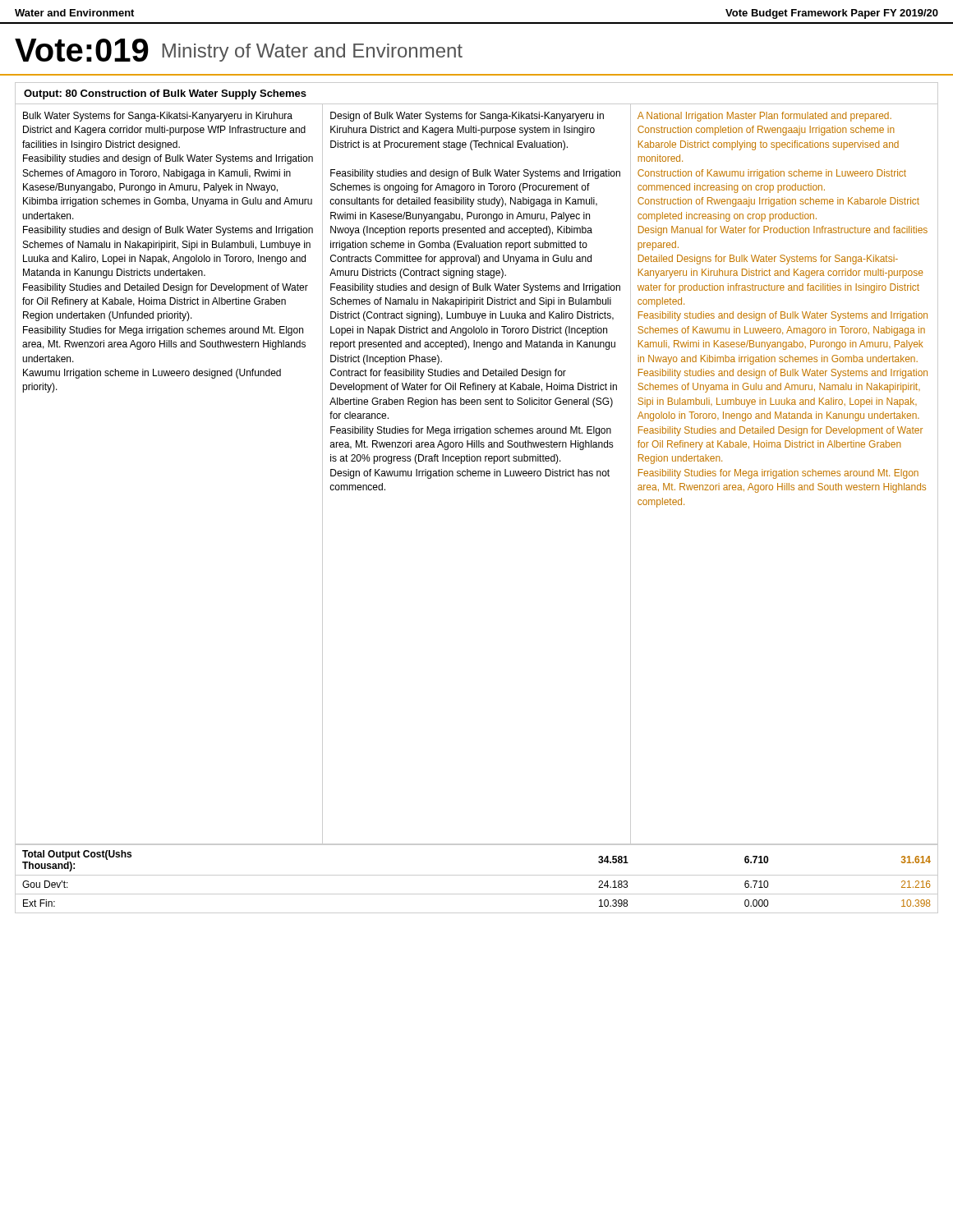Viewport: 953px width, 1232px height.
Task: Where is the passage that starts "A National Irrigation Master Plan"?
Action: click(x=783, y=309)
